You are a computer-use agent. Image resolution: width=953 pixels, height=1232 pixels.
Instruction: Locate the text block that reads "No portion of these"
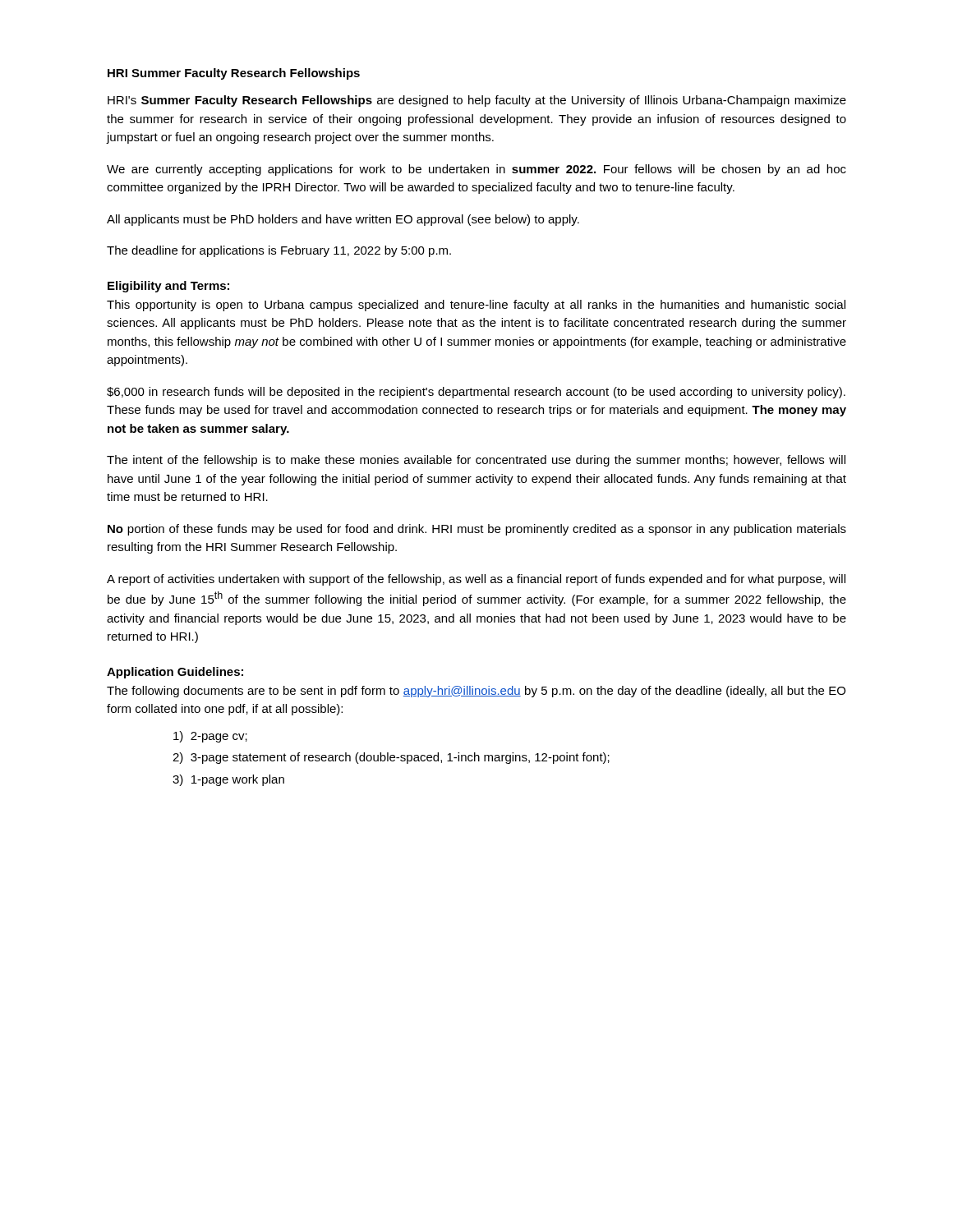click(x=476, y=537)
